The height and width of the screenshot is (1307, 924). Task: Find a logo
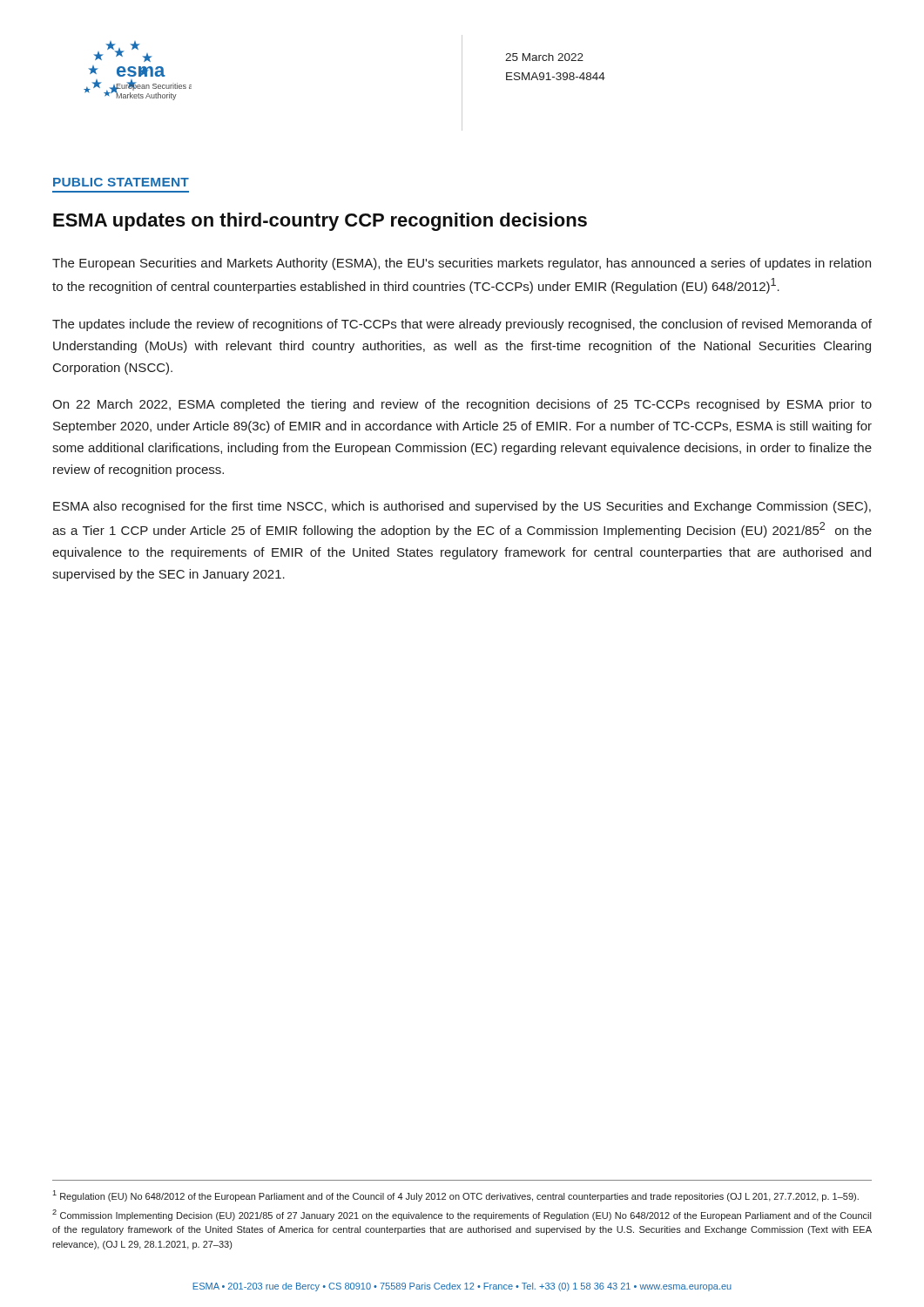[122, 74]
